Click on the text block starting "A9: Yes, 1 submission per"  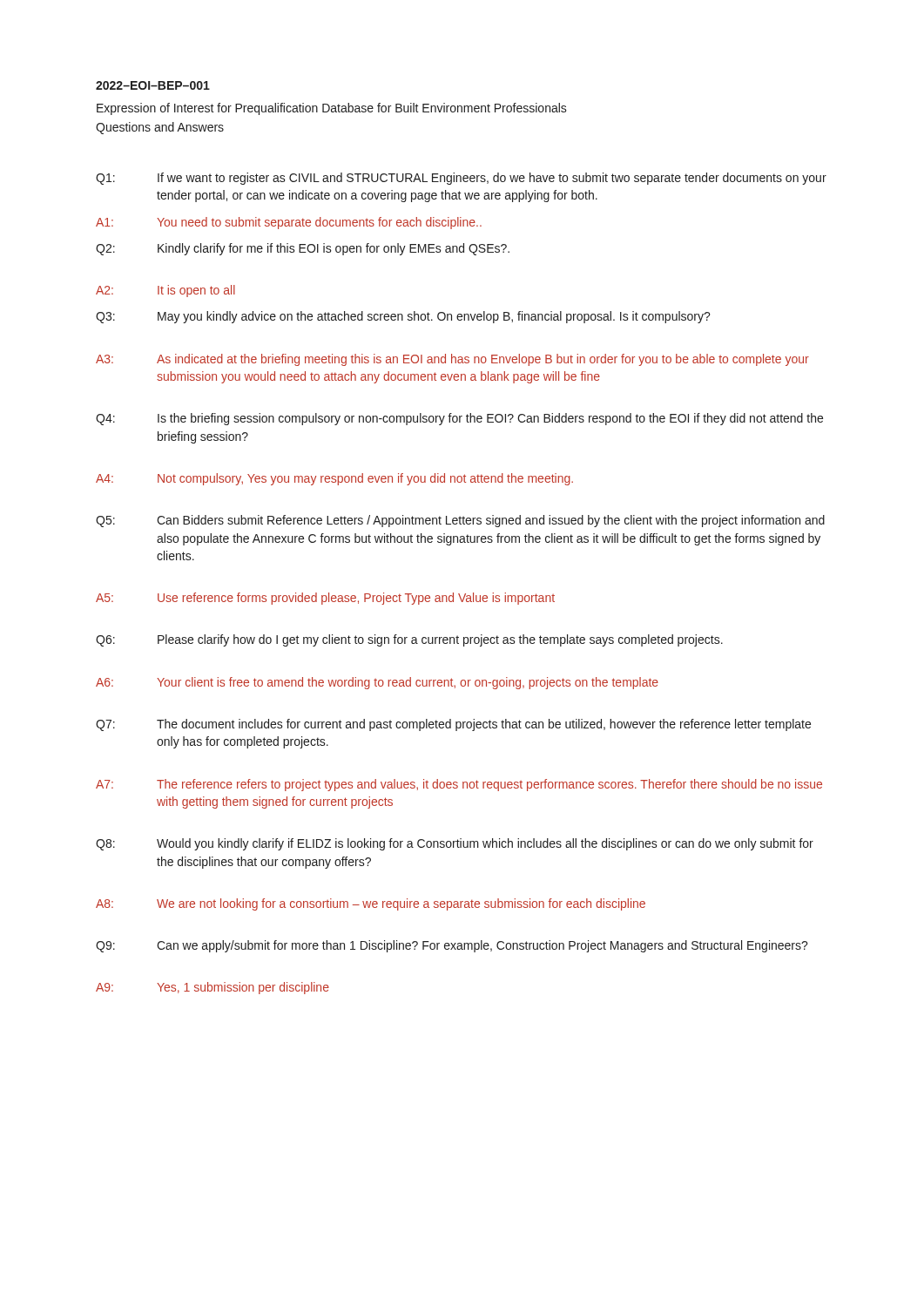pyautogui.click(x=212, y=988)
